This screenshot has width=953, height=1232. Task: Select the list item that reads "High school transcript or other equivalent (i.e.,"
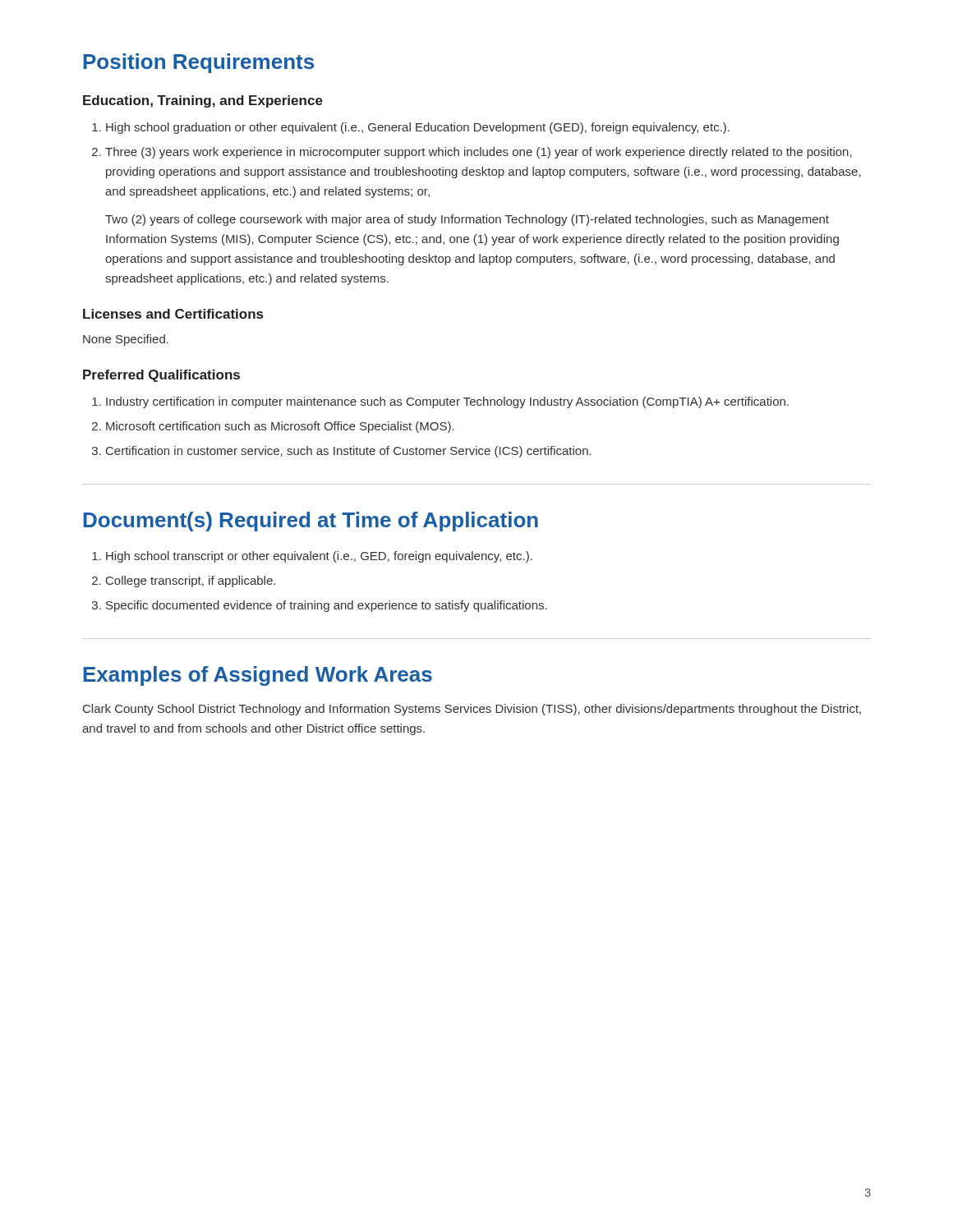[488, 556]
